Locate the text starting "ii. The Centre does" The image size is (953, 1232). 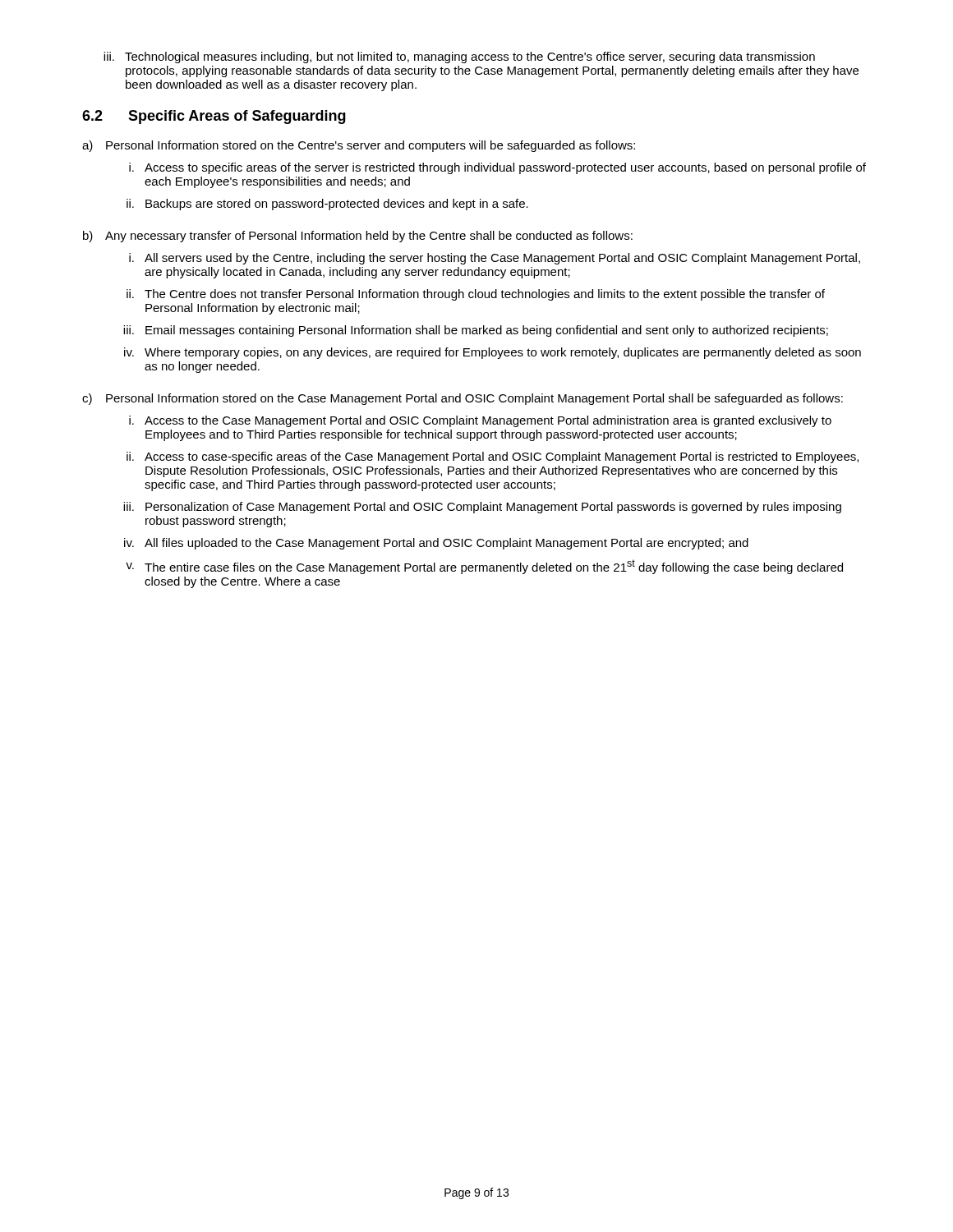(x=488, y=301)
